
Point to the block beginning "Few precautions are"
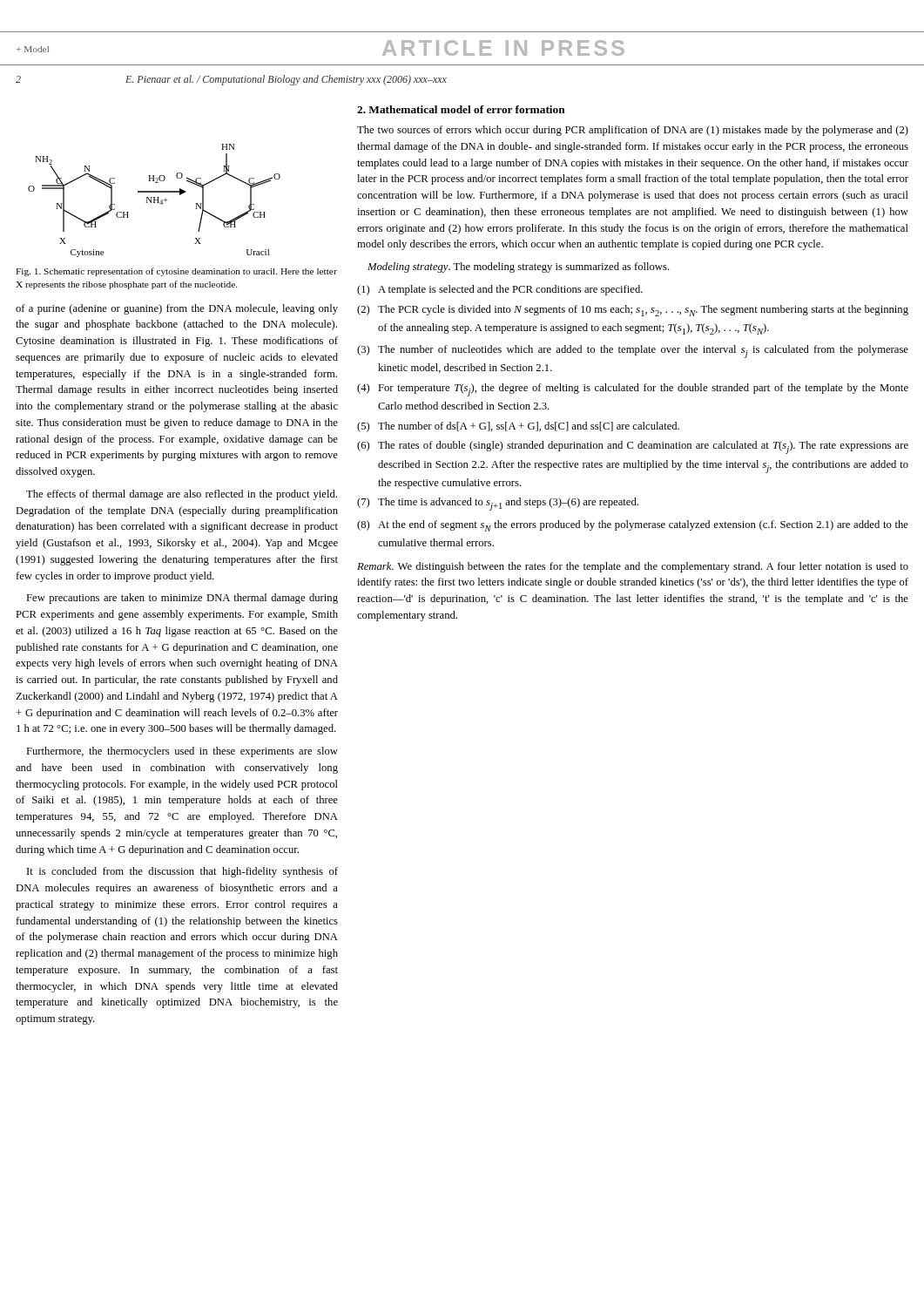tap(177, 663)
